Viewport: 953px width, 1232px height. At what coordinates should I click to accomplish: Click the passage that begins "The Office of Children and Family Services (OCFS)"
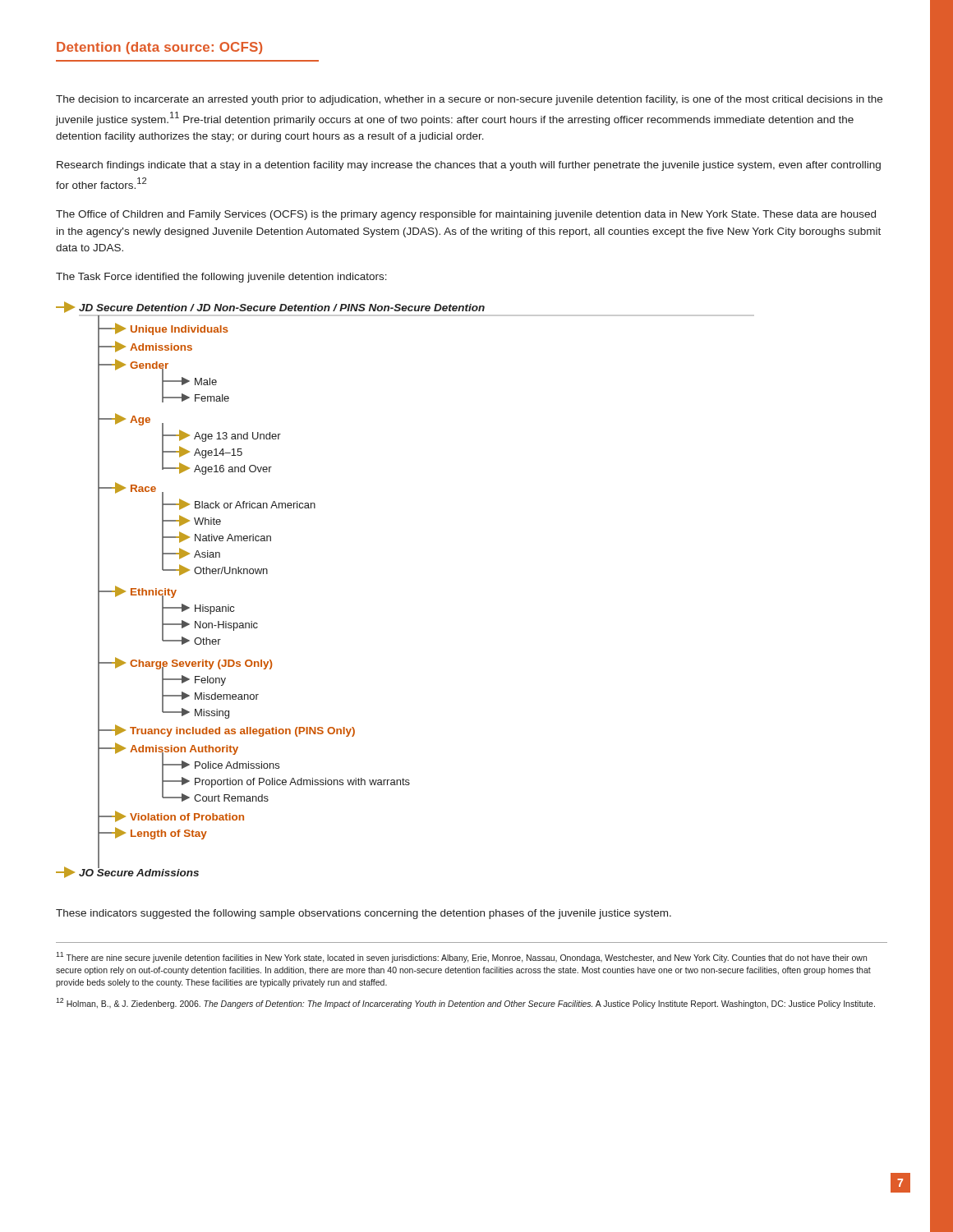click(x=468, y=231)
